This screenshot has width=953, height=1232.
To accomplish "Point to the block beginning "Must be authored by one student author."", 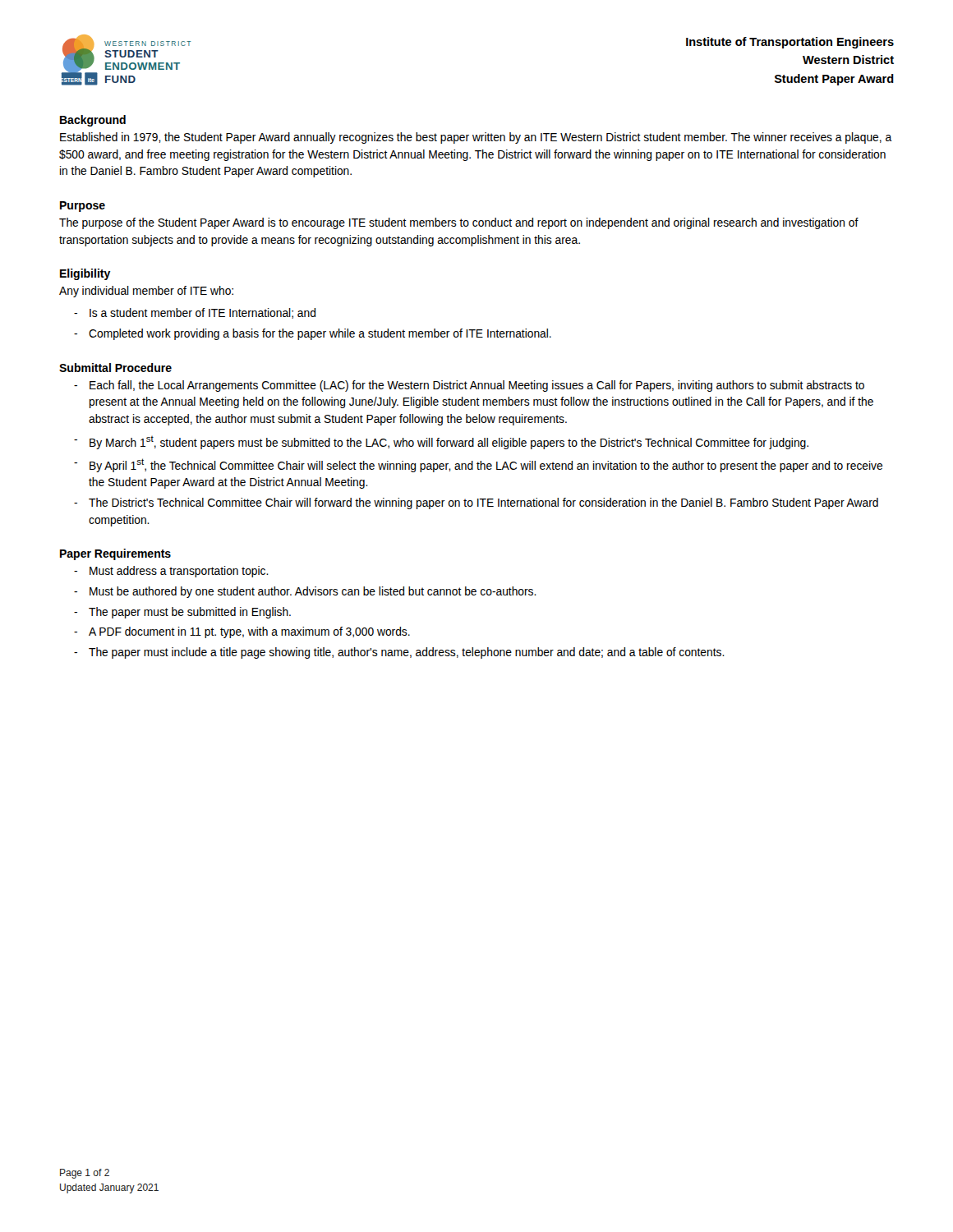I will 313,592.
